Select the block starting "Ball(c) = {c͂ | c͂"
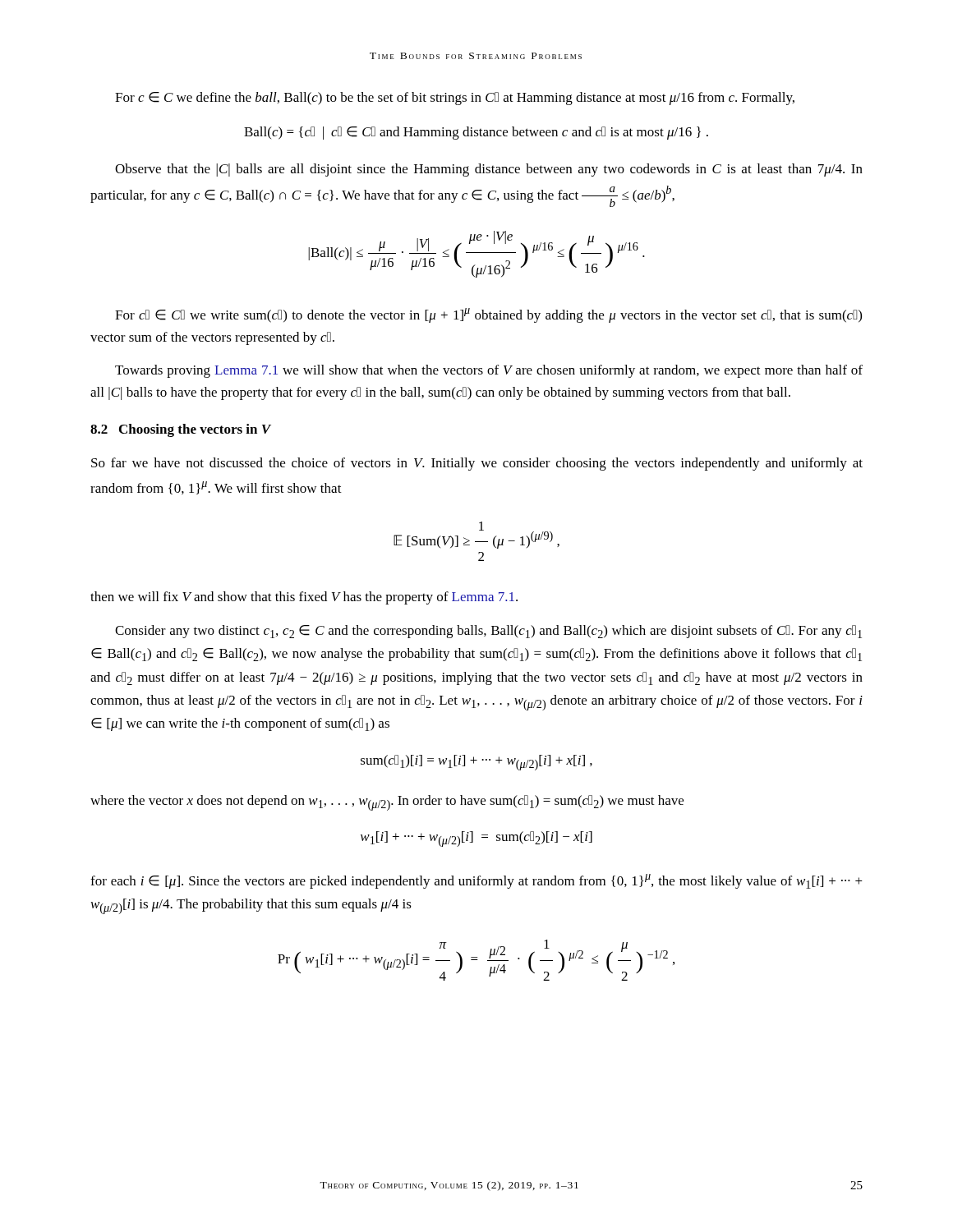Image resolution: width=953 pixels, height=1232 pixels. pos(476,131)
